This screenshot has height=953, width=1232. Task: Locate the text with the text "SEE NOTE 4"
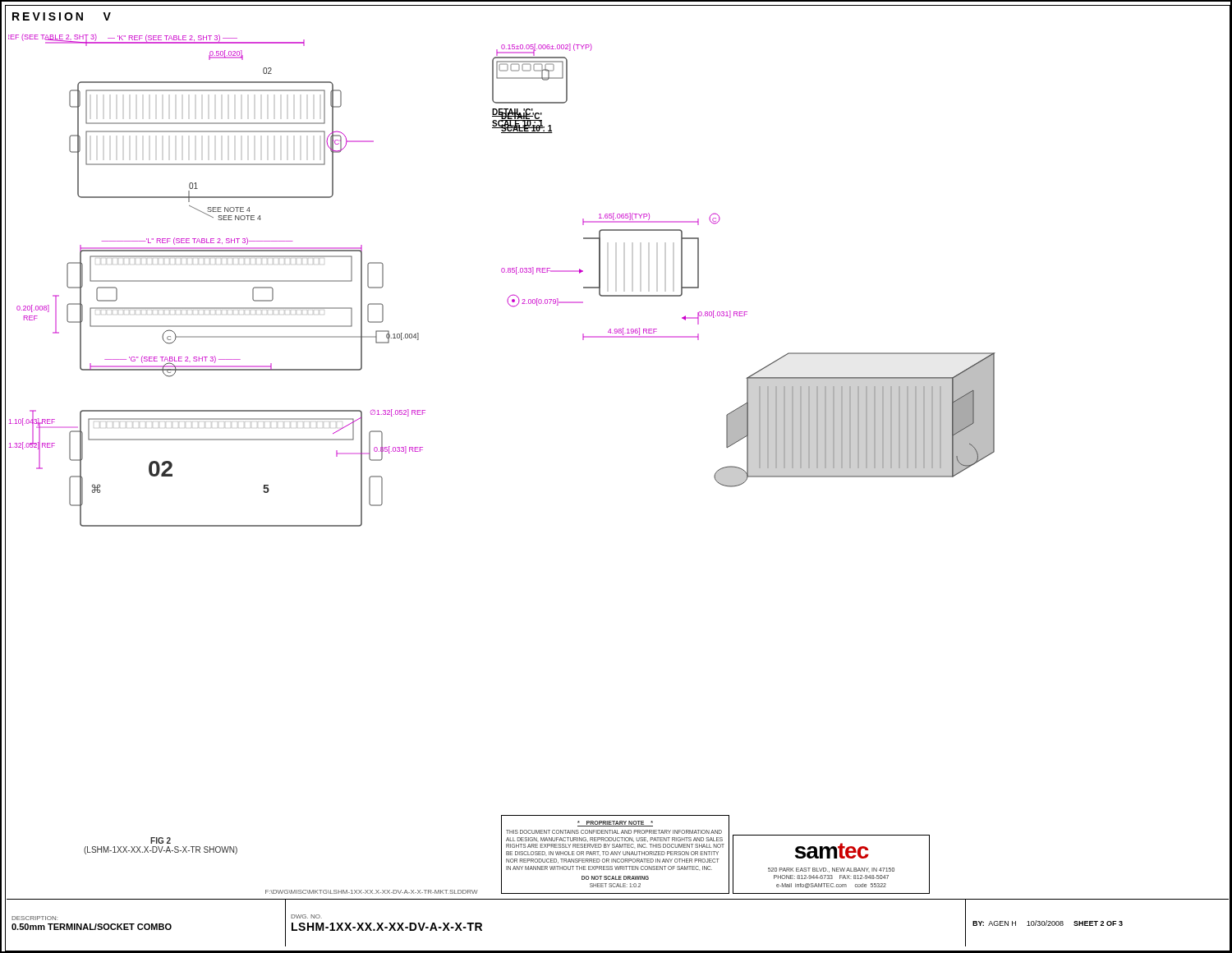coord(229,209)
